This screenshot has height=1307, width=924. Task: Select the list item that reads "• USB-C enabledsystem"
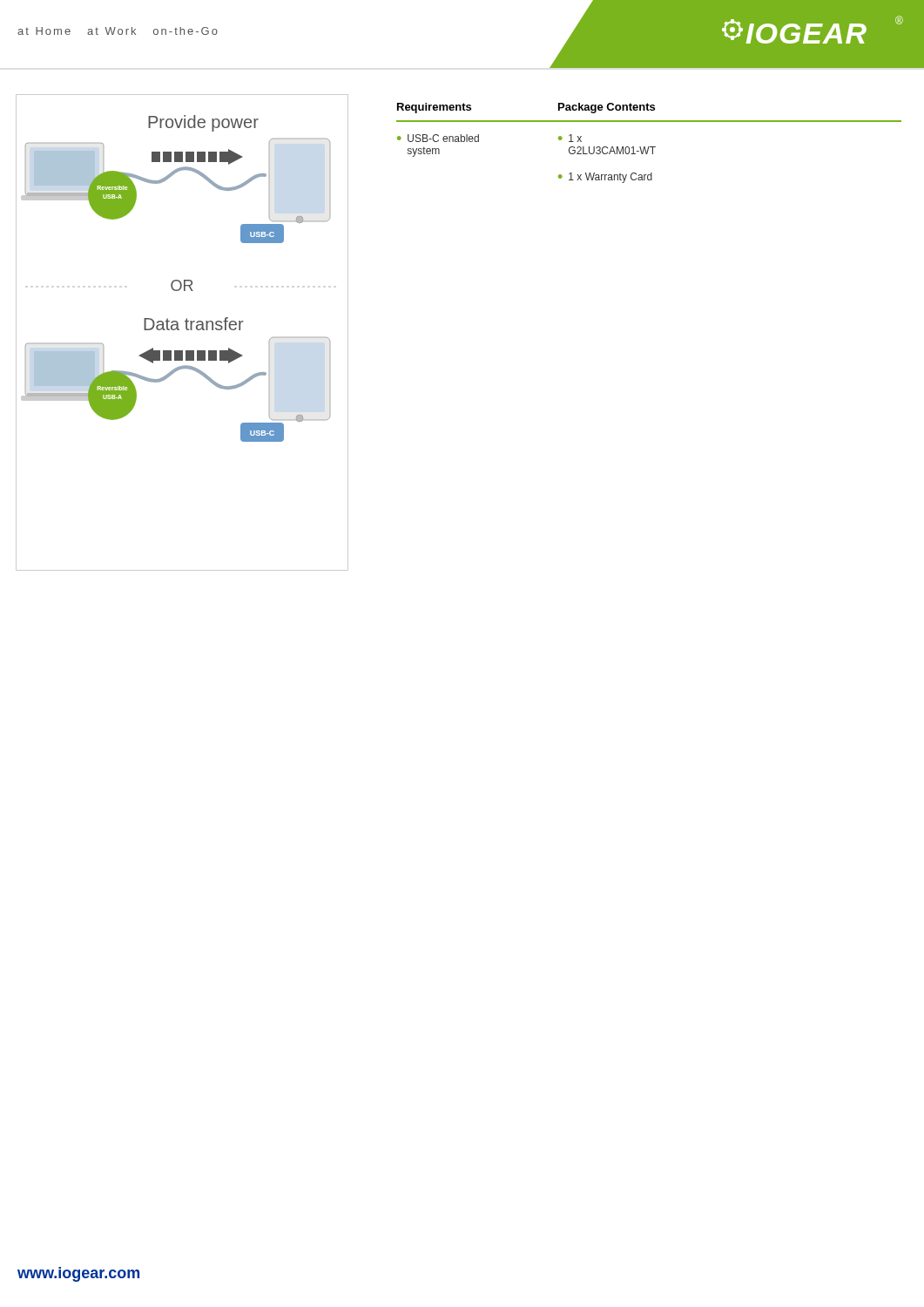(438, 145)
